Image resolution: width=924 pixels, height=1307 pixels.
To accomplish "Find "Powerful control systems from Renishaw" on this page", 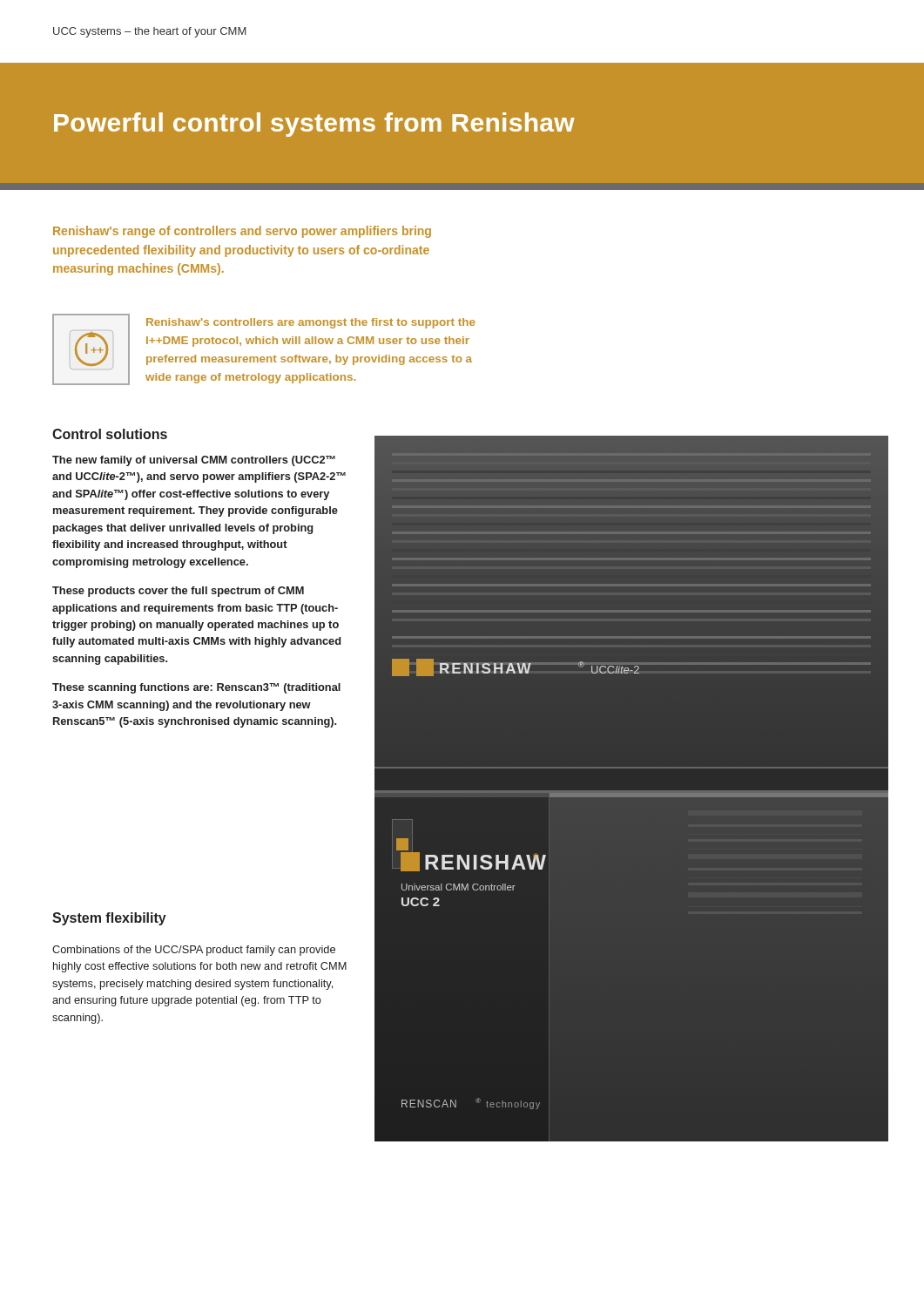I will 313,123.
